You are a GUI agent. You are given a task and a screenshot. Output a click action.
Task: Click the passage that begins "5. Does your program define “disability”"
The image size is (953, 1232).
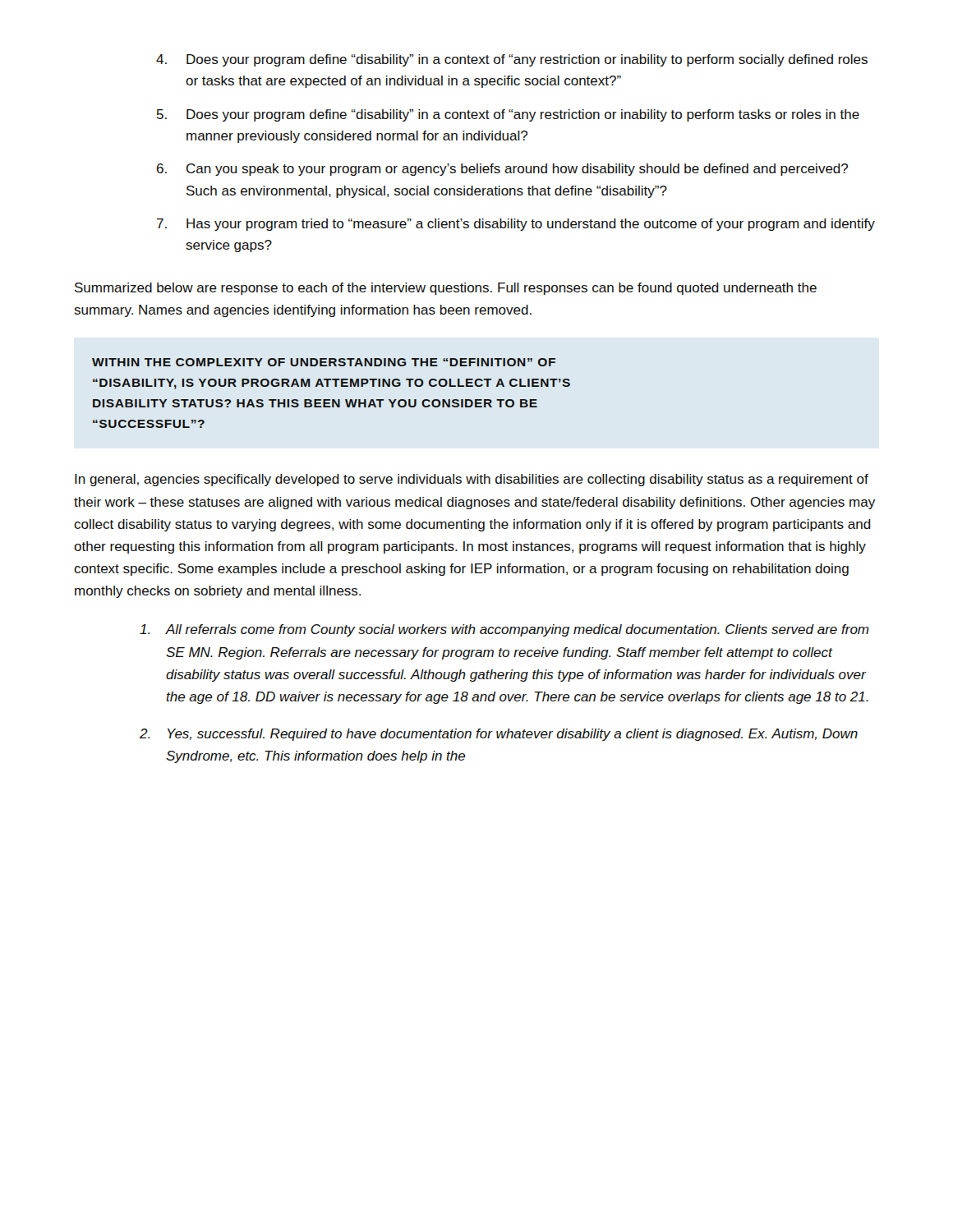[518, 126]
